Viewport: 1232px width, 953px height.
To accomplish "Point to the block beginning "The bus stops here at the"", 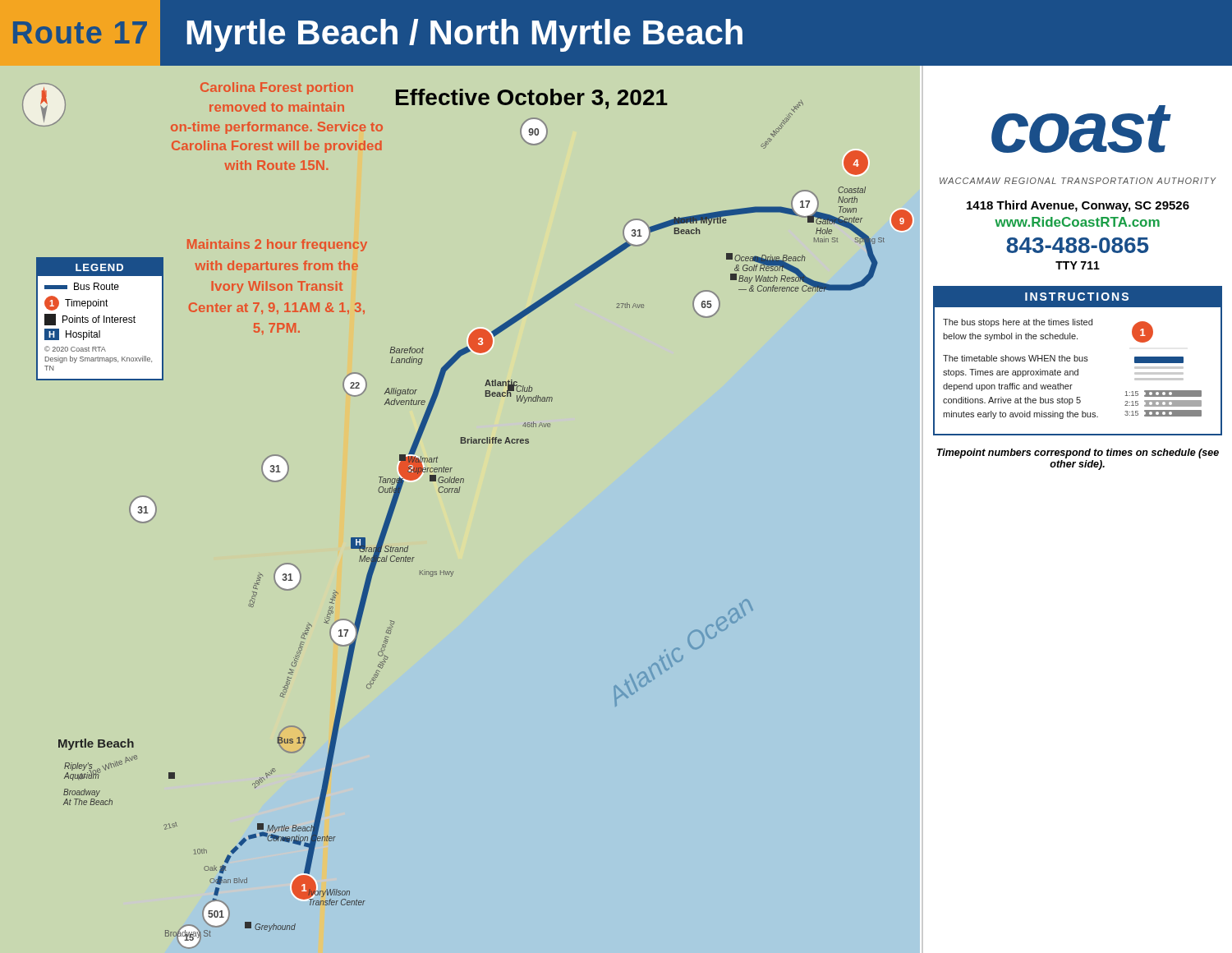I will [x=1078, y=370].
